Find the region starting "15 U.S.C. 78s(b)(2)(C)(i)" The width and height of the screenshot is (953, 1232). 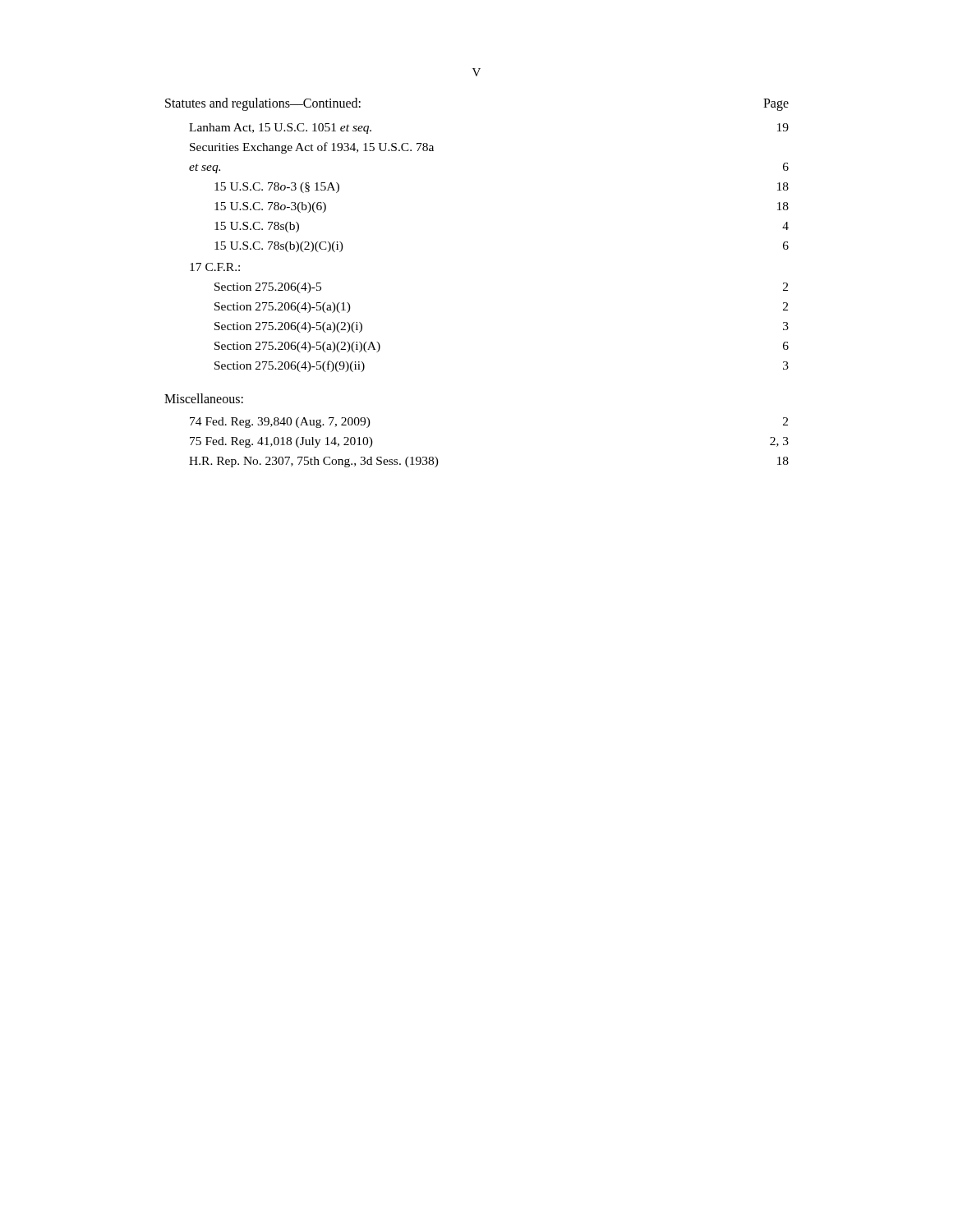(282, 247)
